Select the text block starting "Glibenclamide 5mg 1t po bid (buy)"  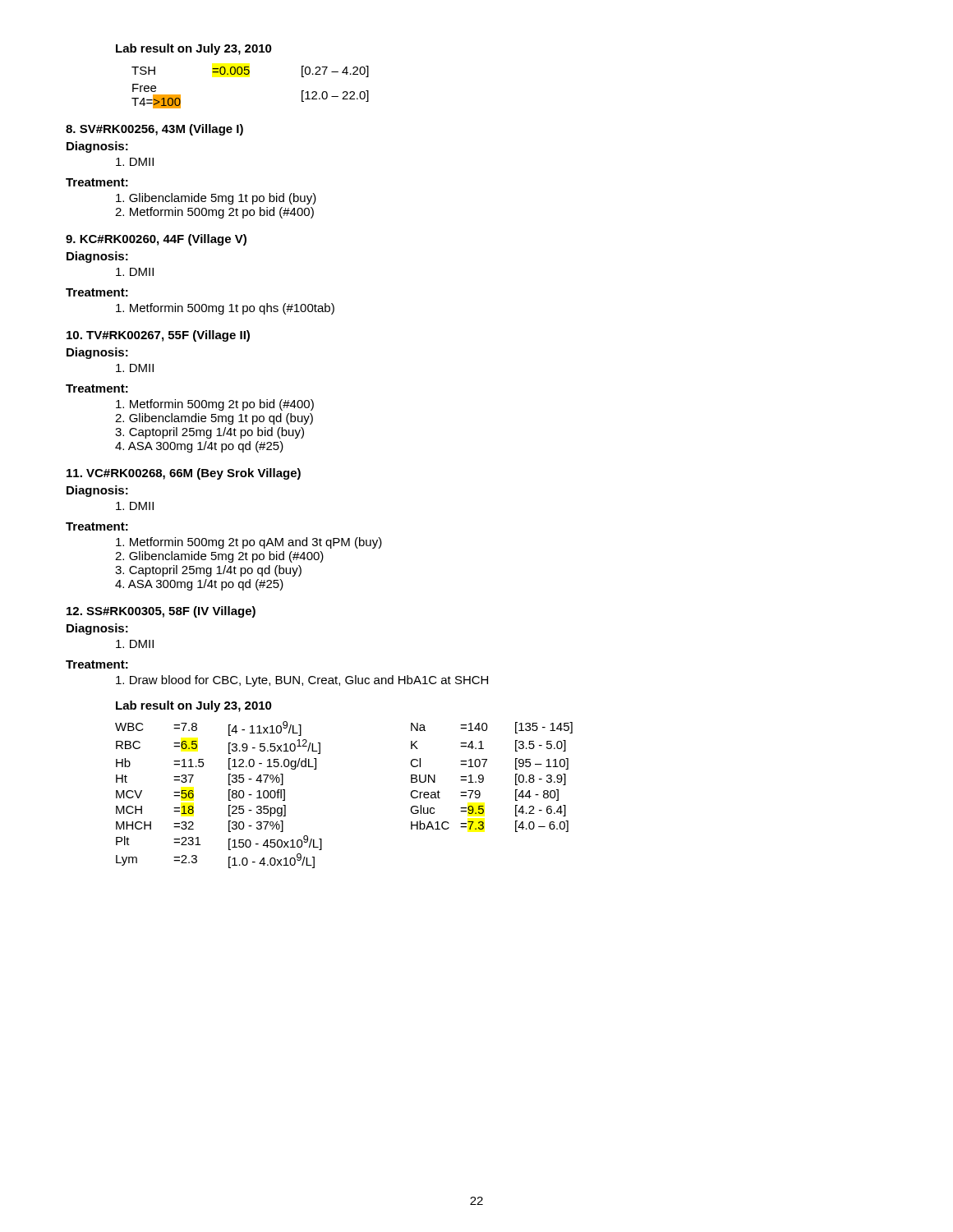tap(216, 198)
